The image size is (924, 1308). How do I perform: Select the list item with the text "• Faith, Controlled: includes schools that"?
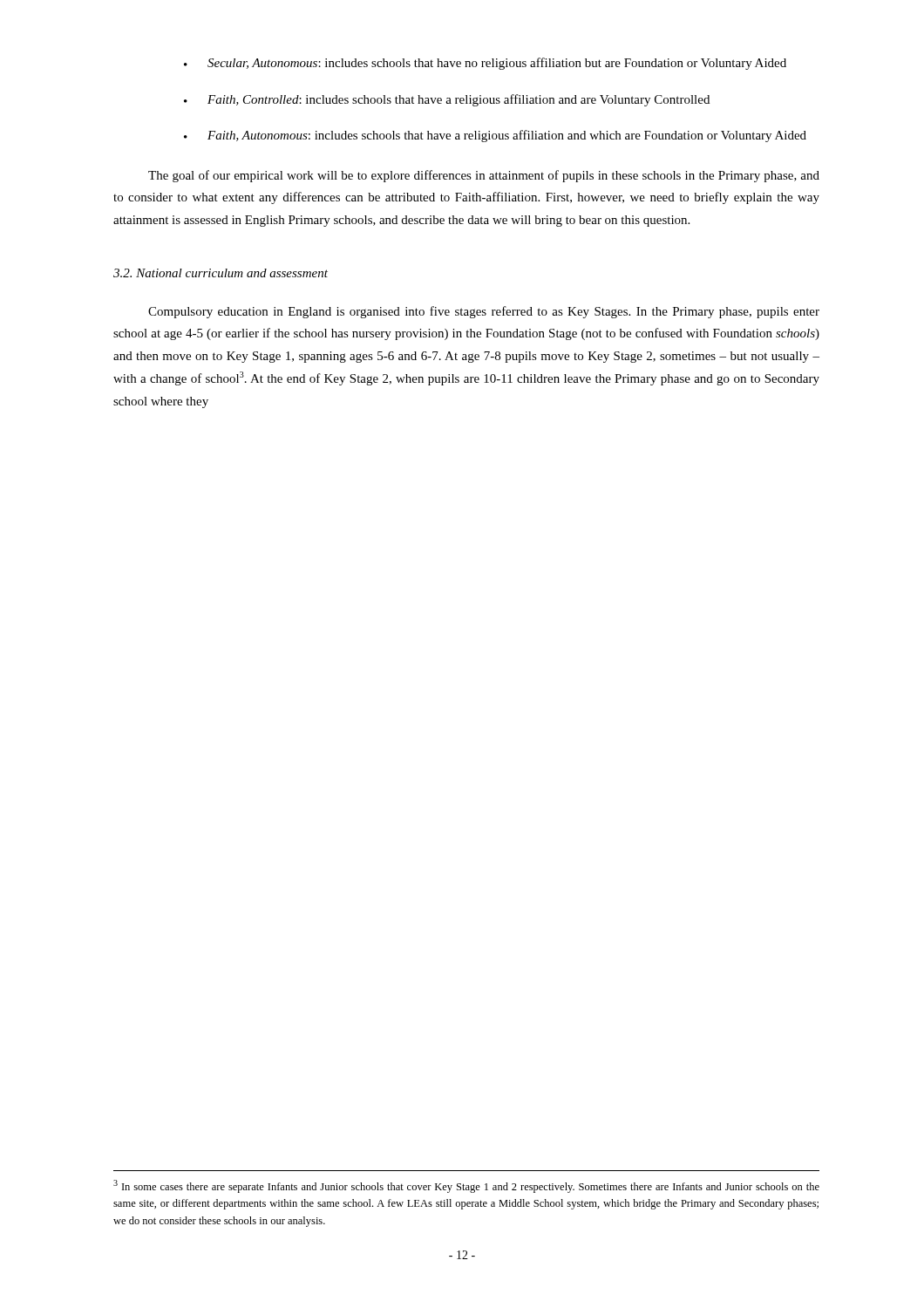tap(501, 101)
